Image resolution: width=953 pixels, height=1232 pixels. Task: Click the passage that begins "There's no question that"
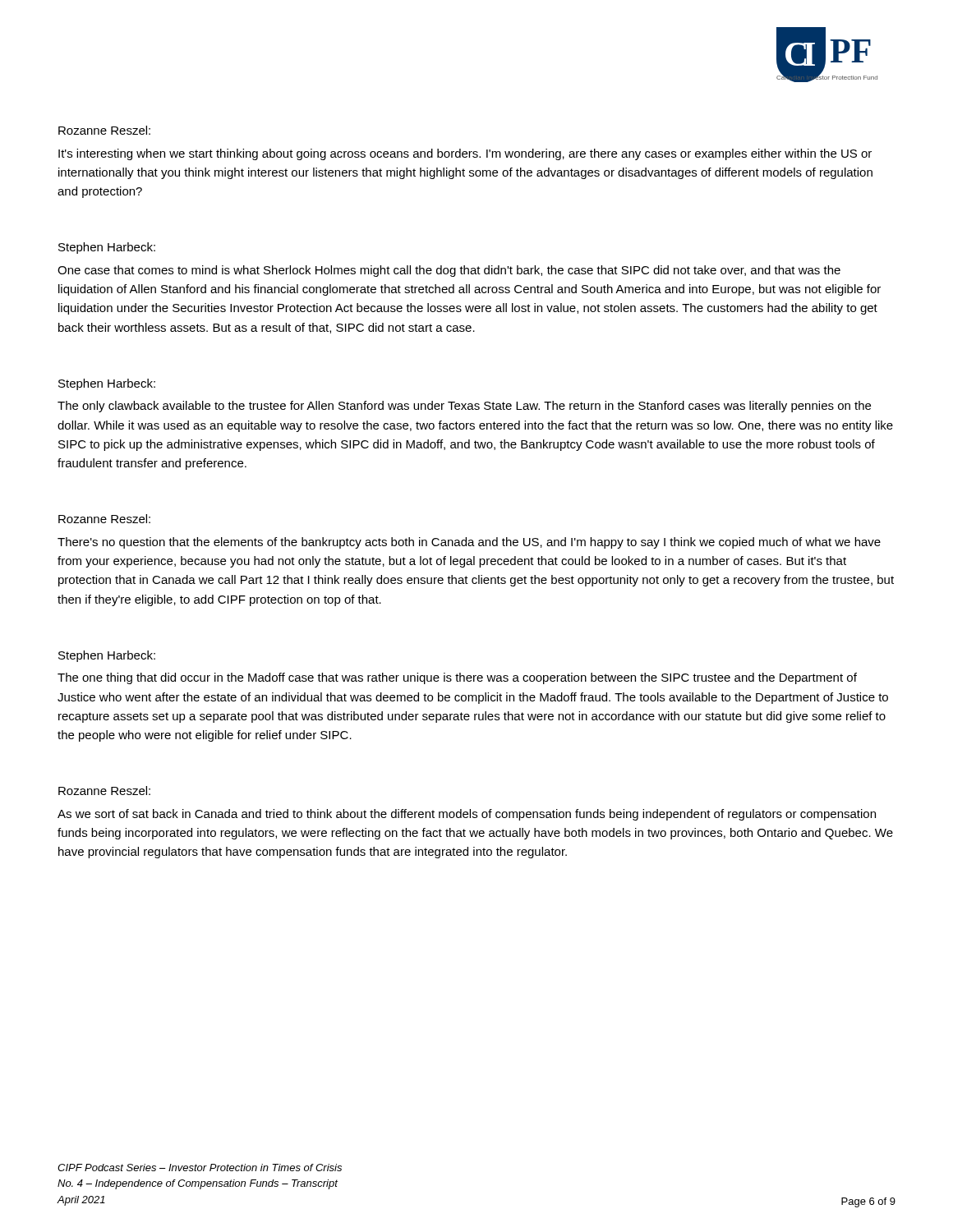476,570
